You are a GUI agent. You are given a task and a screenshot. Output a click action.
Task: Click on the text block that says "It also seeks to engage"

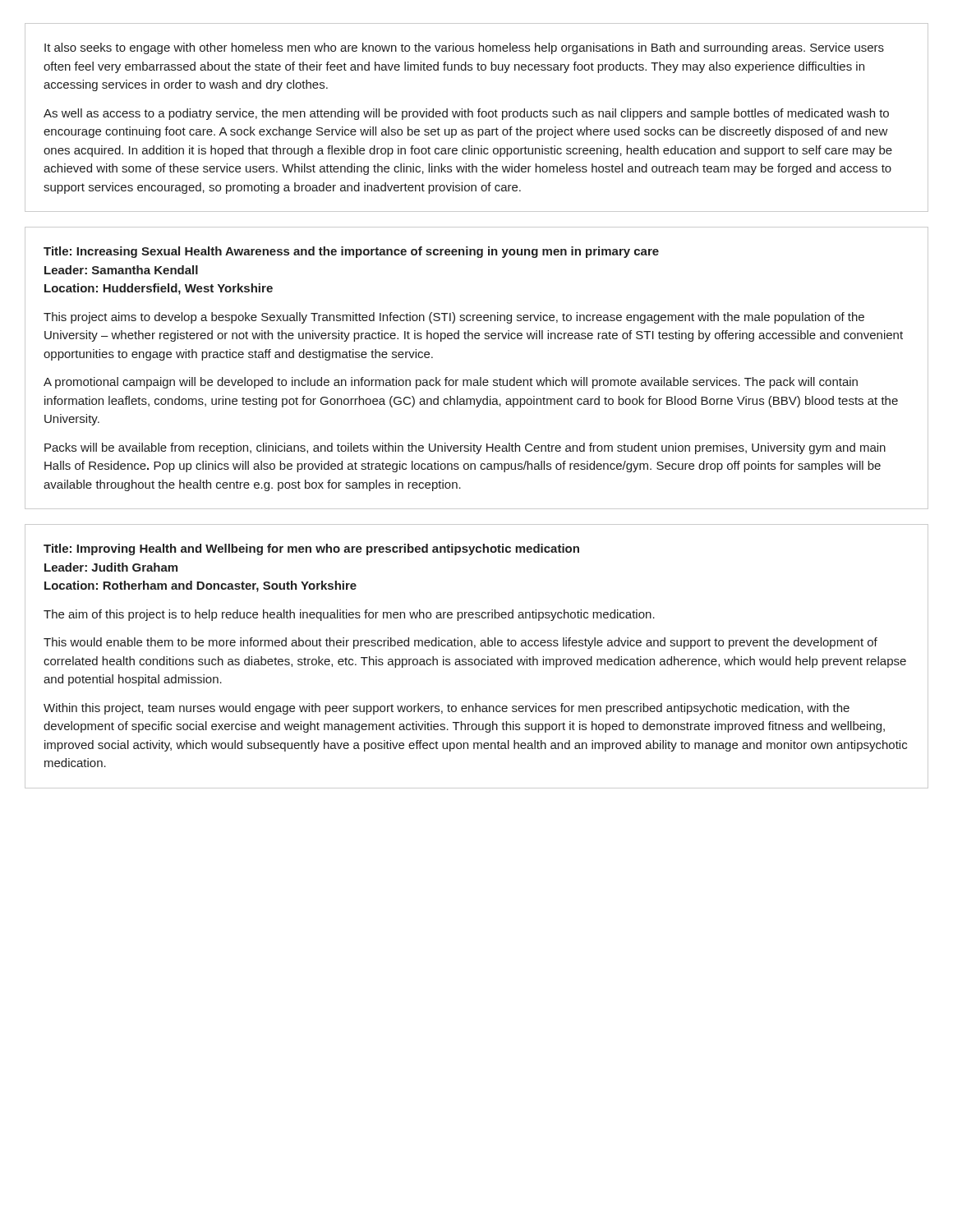click(x=476, y=117)
